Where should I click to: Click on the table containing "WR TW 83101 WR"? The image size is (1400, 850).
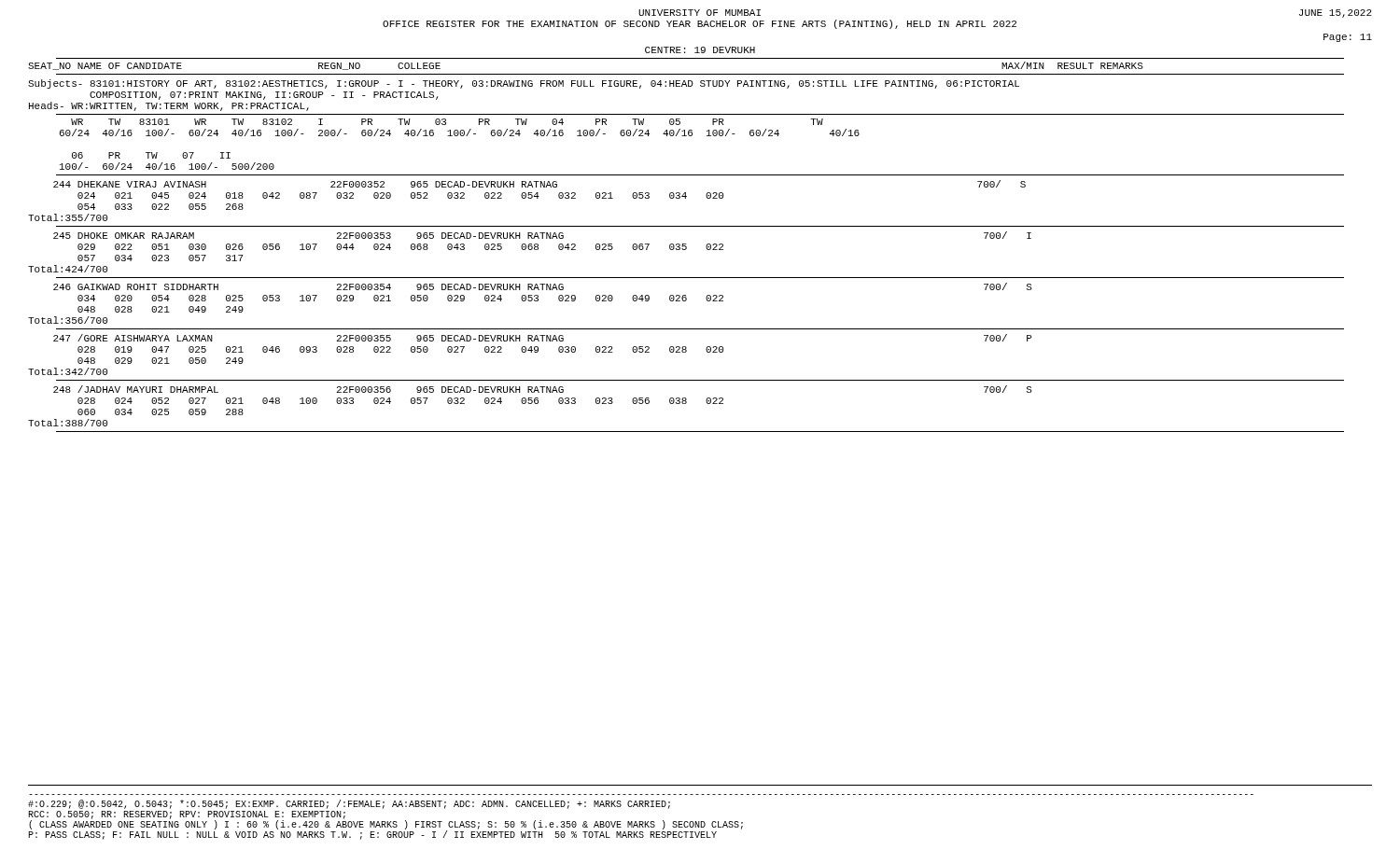[x=700, y=145]
